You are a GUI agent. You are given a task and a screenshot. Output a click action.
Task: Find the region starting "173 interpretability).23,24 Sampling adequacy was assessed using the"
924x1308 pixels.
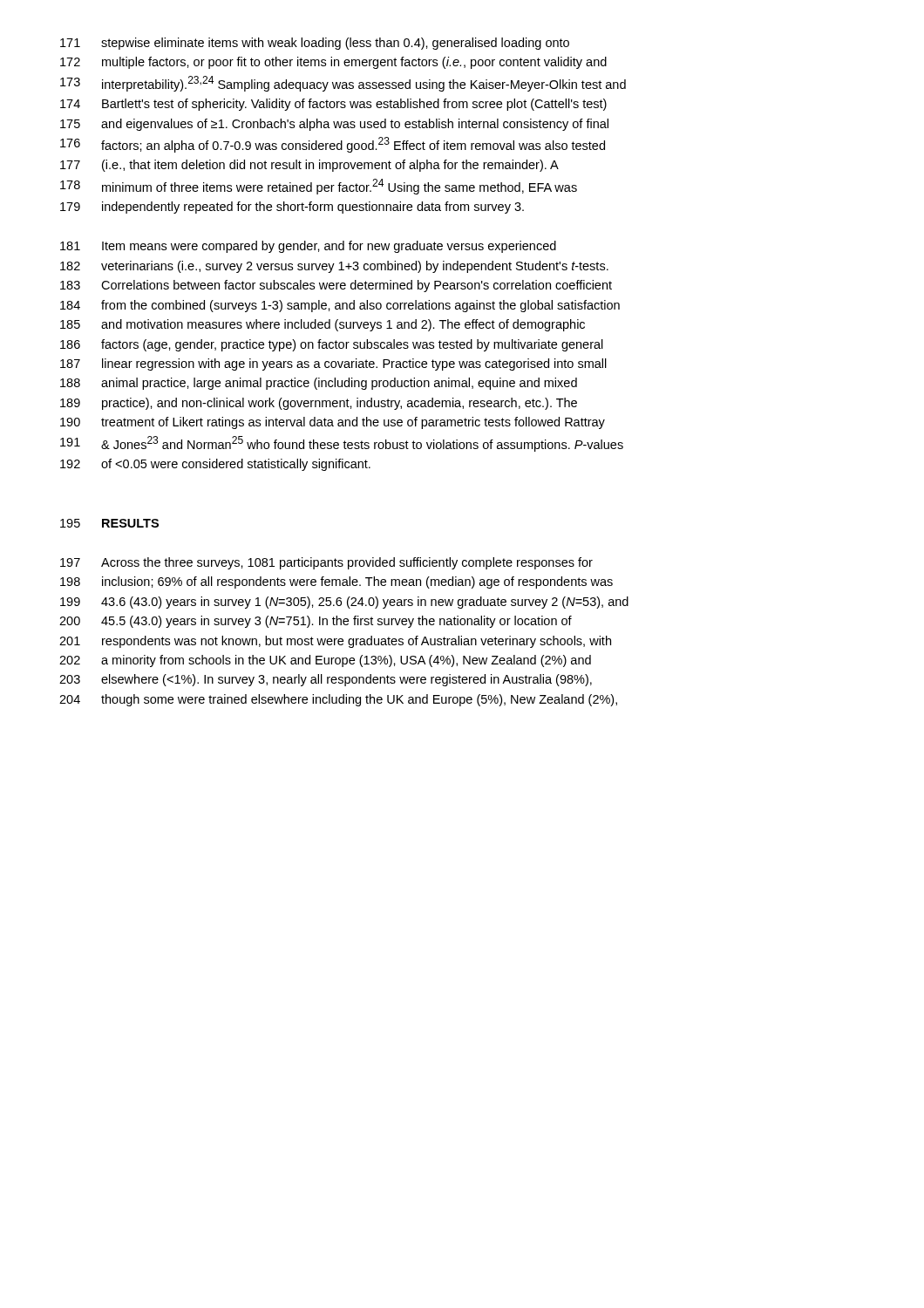pos(462,83)
